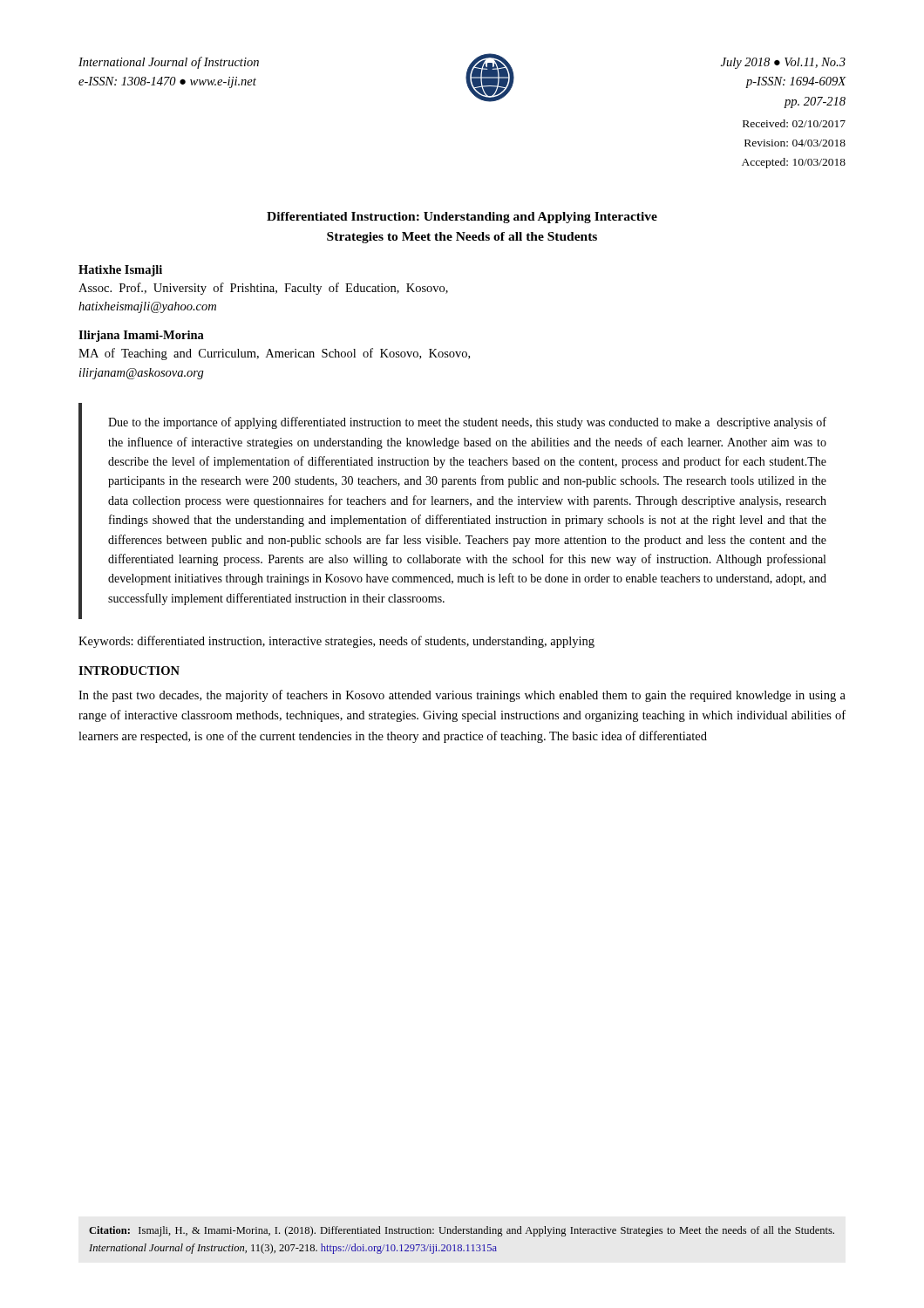Find the title
The height and width of the screenshot is (1308, 924).
click(462, 226)
